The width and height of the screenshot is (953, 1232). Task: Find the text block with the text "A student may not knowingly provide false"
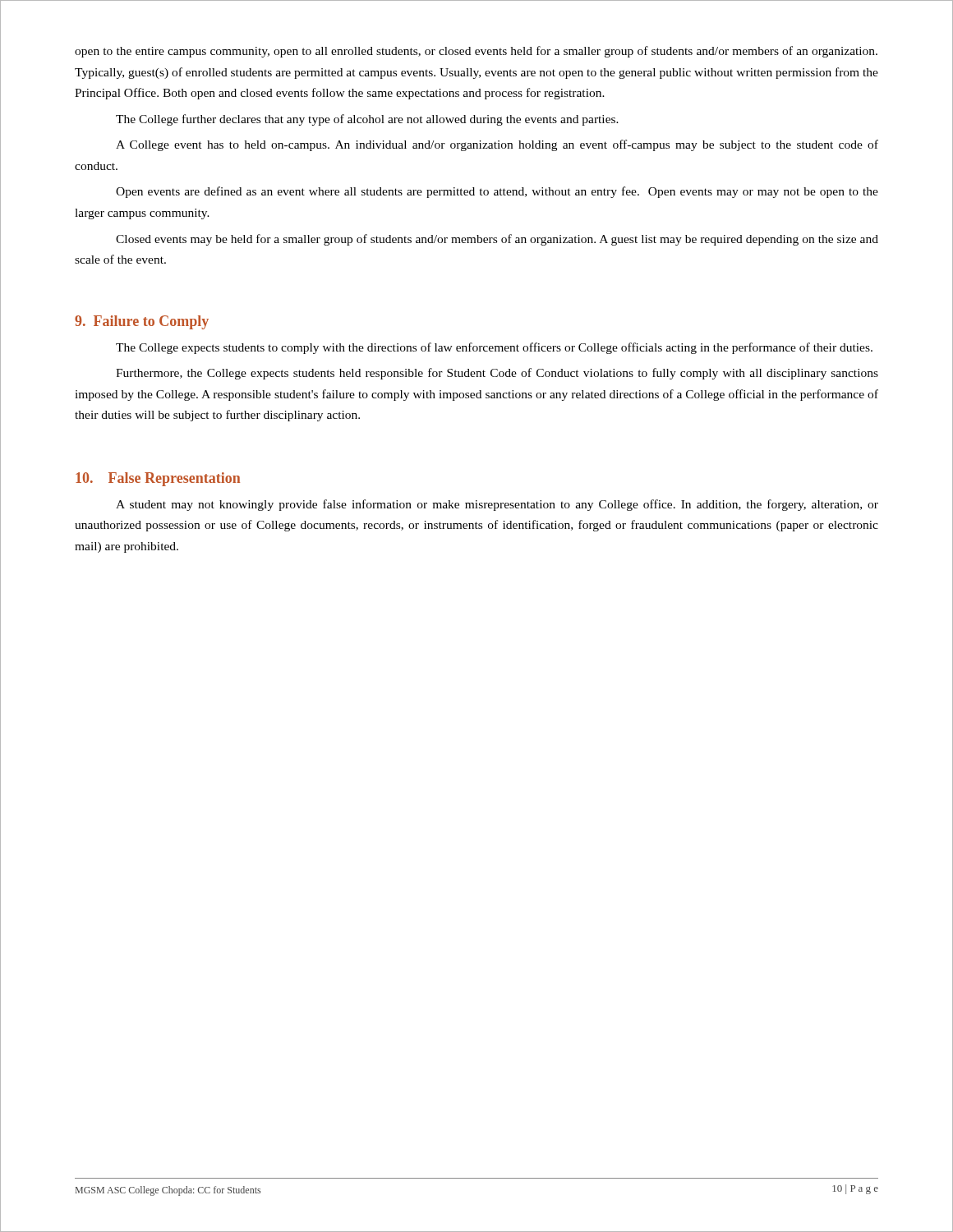[x=476, y=525]
